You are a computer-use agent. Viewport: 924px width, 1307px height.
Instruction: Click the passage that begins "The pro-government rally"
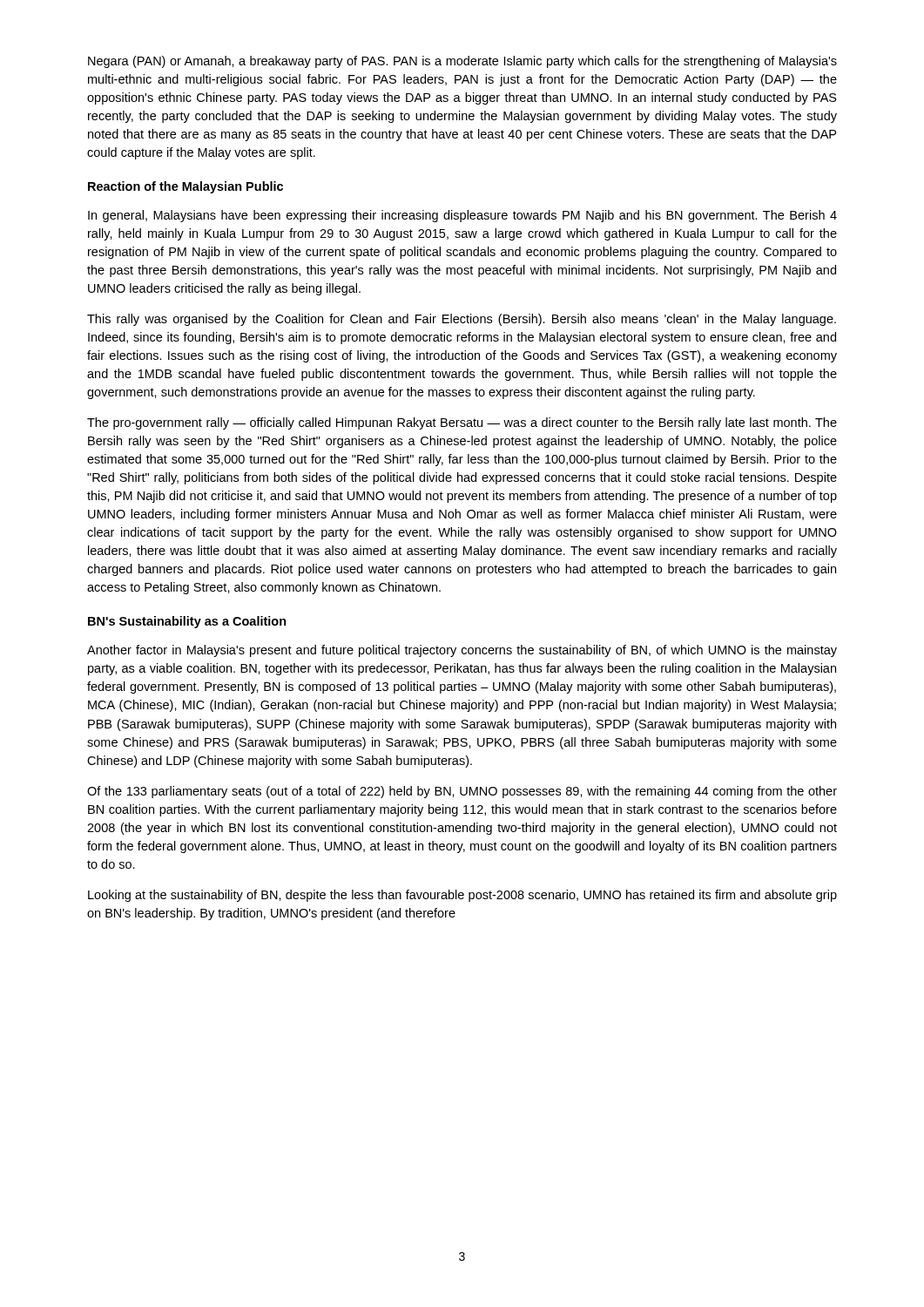(462, 506)
